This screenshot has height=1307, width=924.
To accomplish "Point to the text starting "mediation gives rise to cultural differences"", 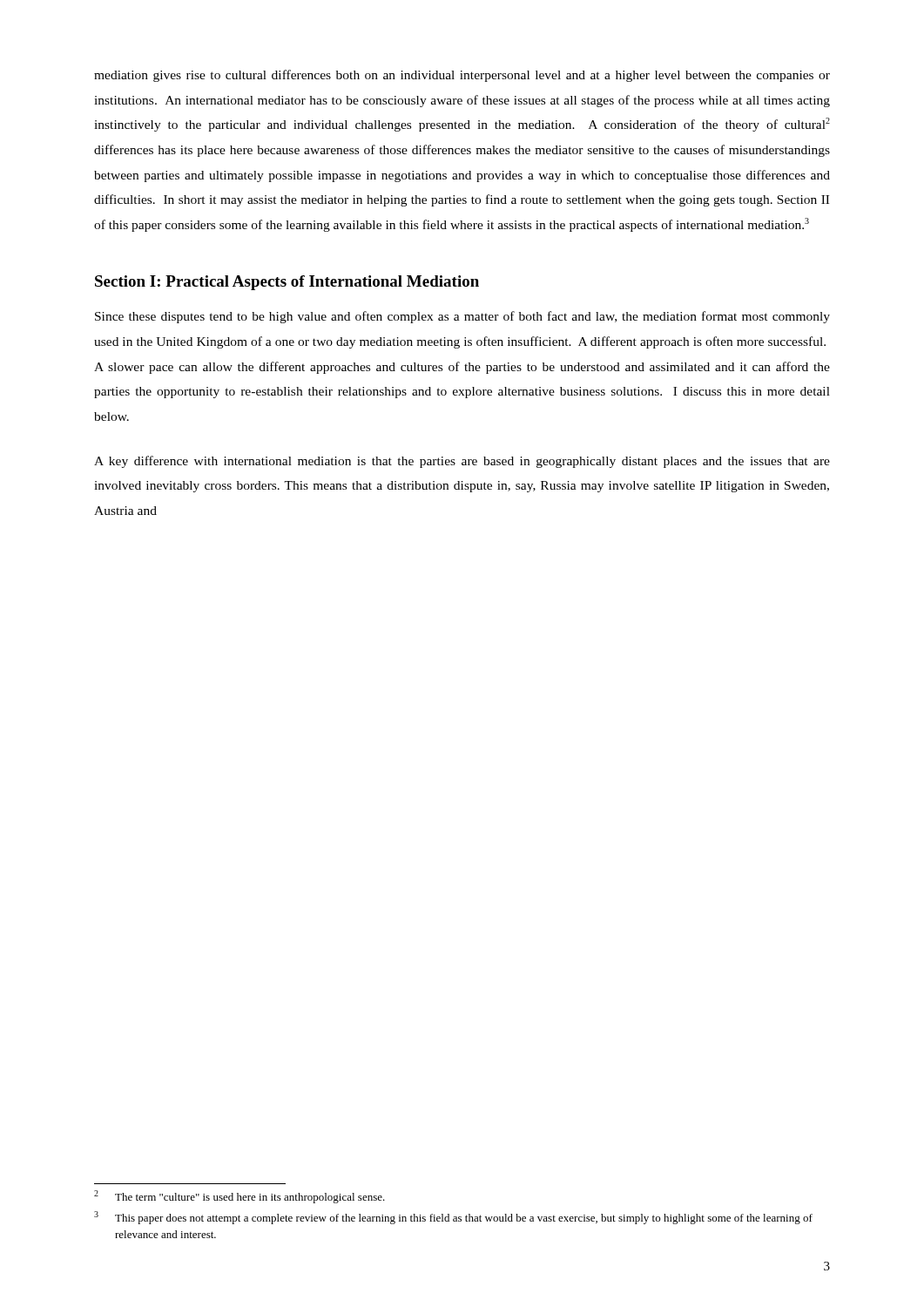I will (462, 150).
